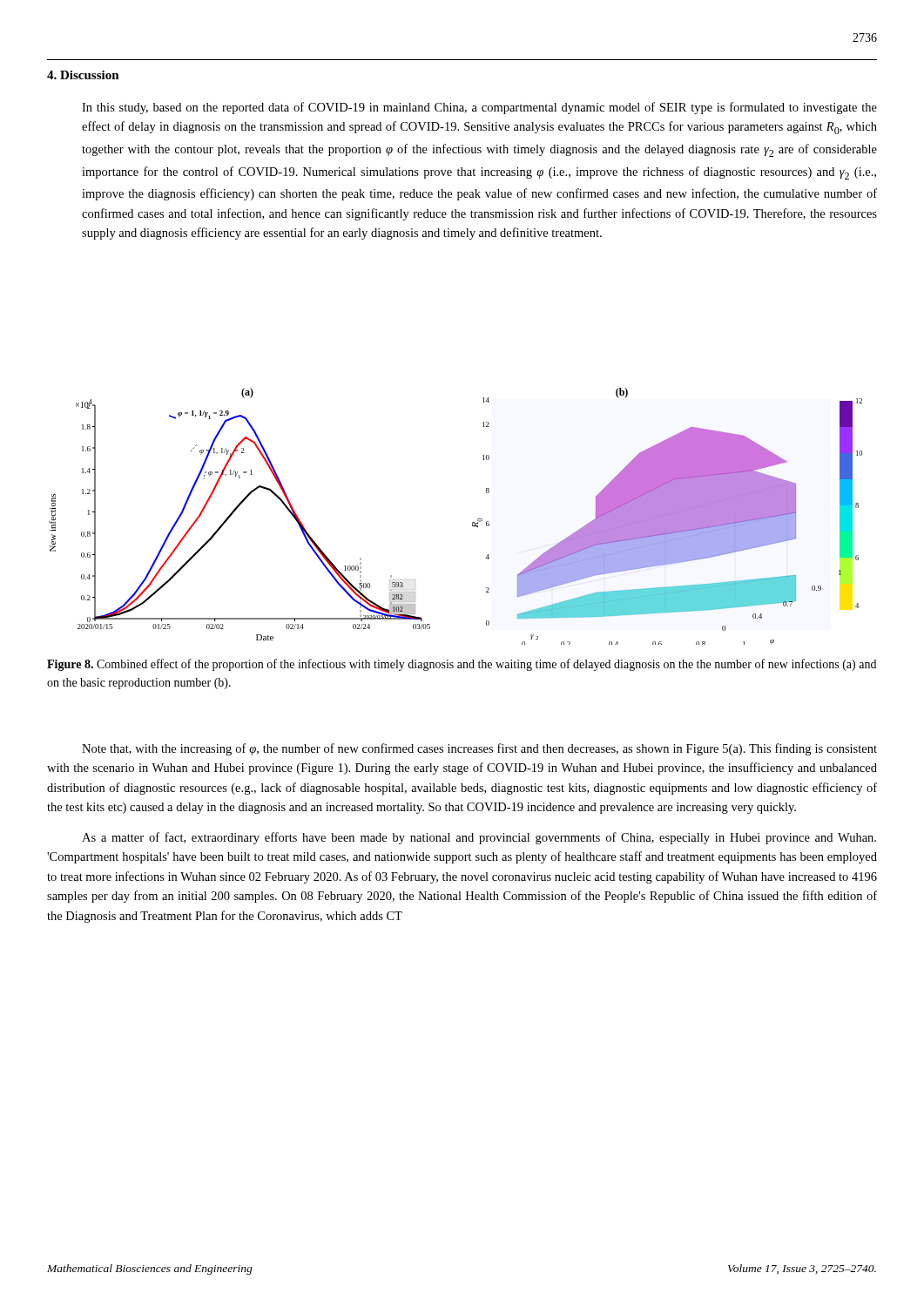Click on the line chart

tap(462, 516)
